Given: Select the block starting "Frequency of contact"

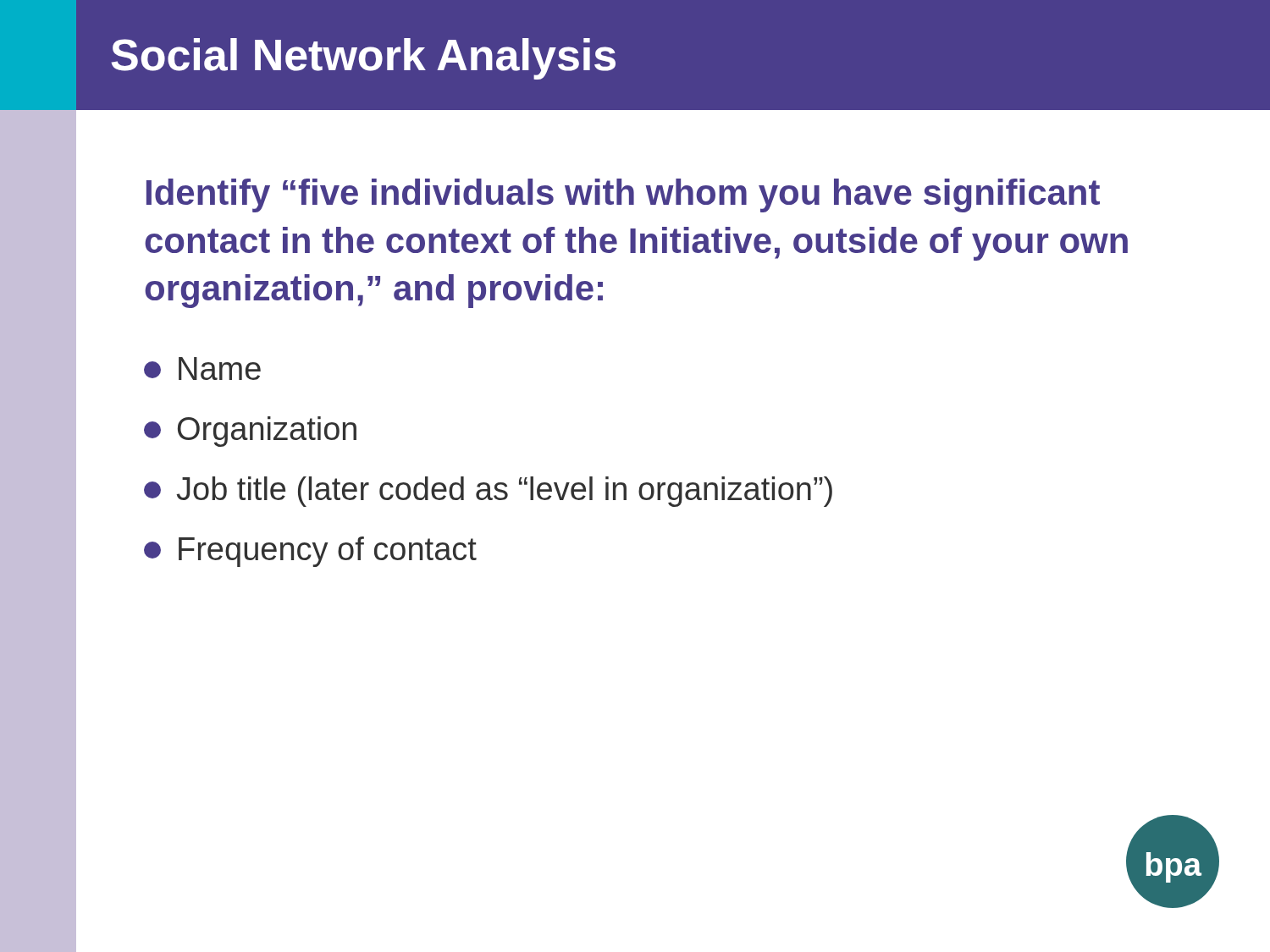Looking at the screenshot, I should click(x=310, y=550).
